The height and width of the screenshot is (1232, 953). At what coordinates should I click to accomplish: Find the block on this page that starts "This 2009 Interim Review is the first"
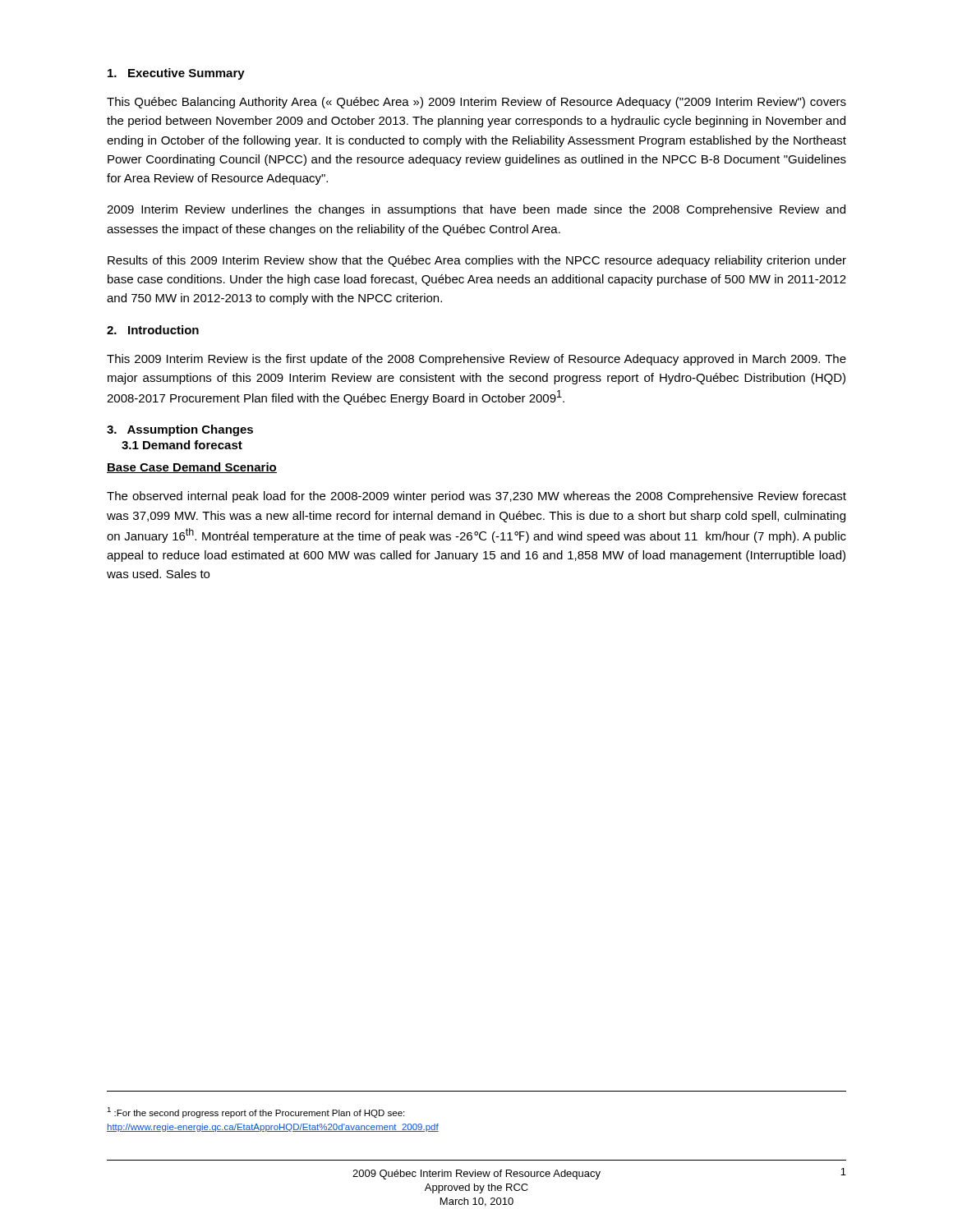click(476, 378)
